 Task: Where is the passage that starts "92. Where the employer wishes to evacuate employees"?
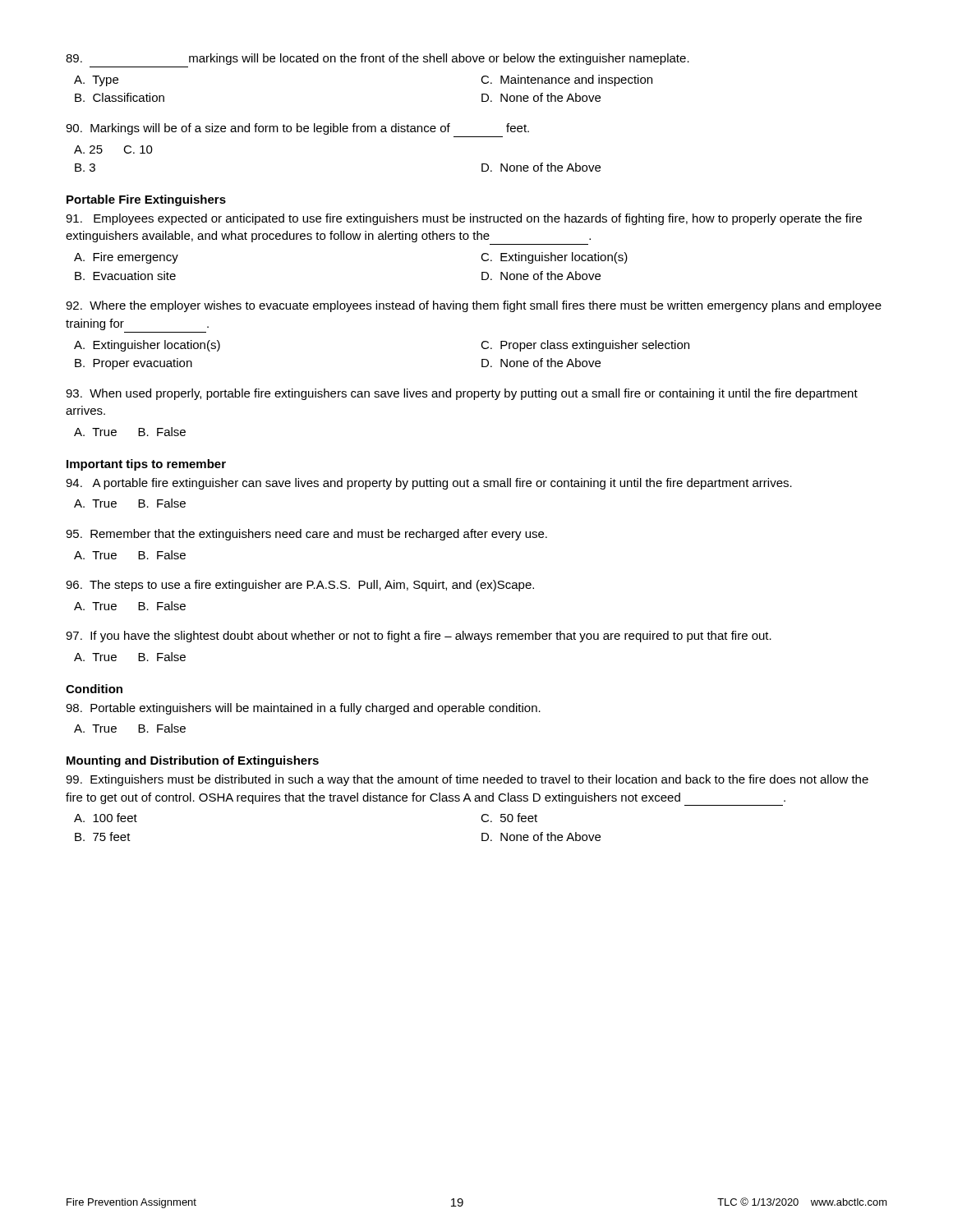(x=476, y=334)
